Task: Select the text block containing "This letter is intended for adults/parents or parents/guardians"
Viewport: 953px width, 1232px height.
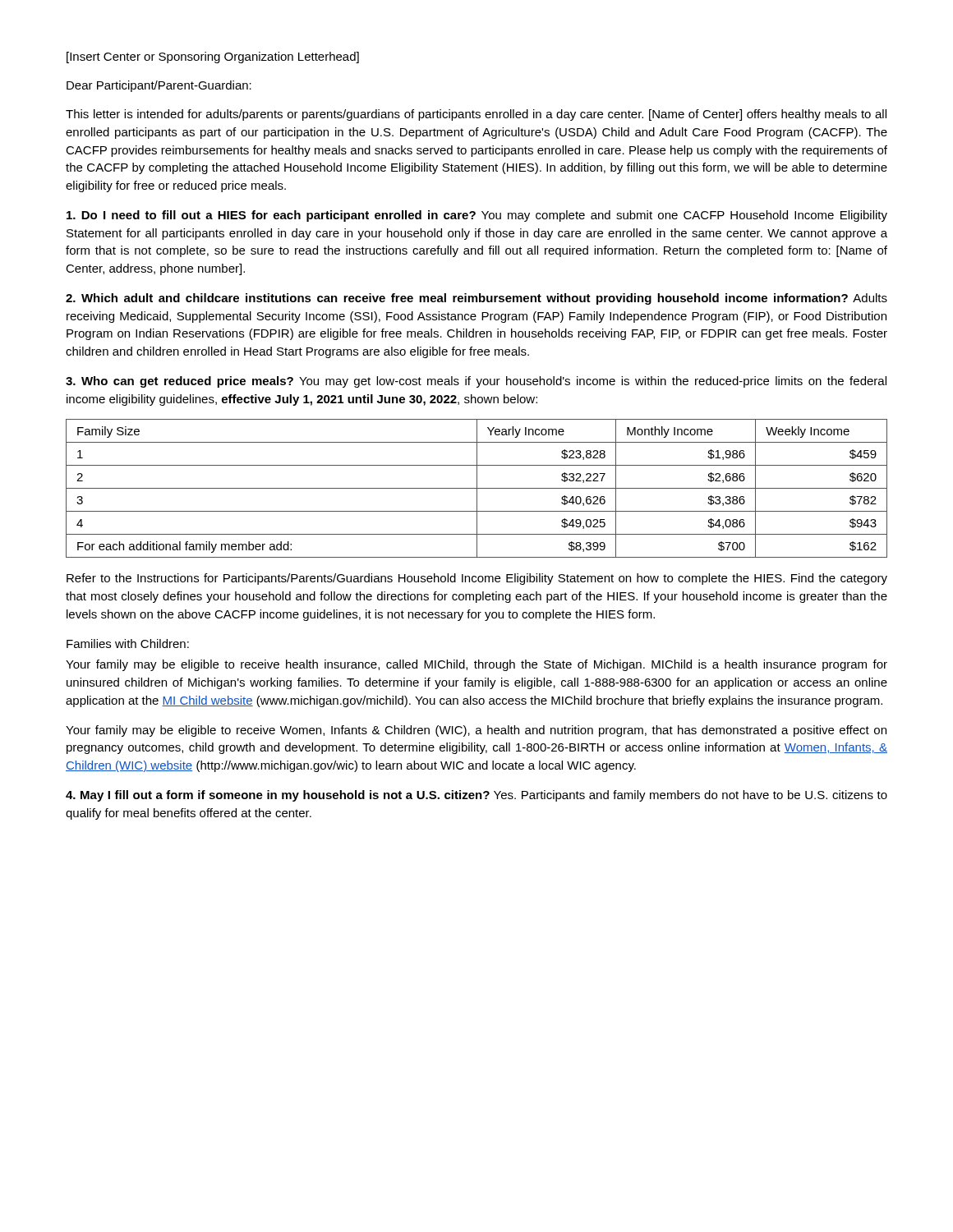Action: 476,150
